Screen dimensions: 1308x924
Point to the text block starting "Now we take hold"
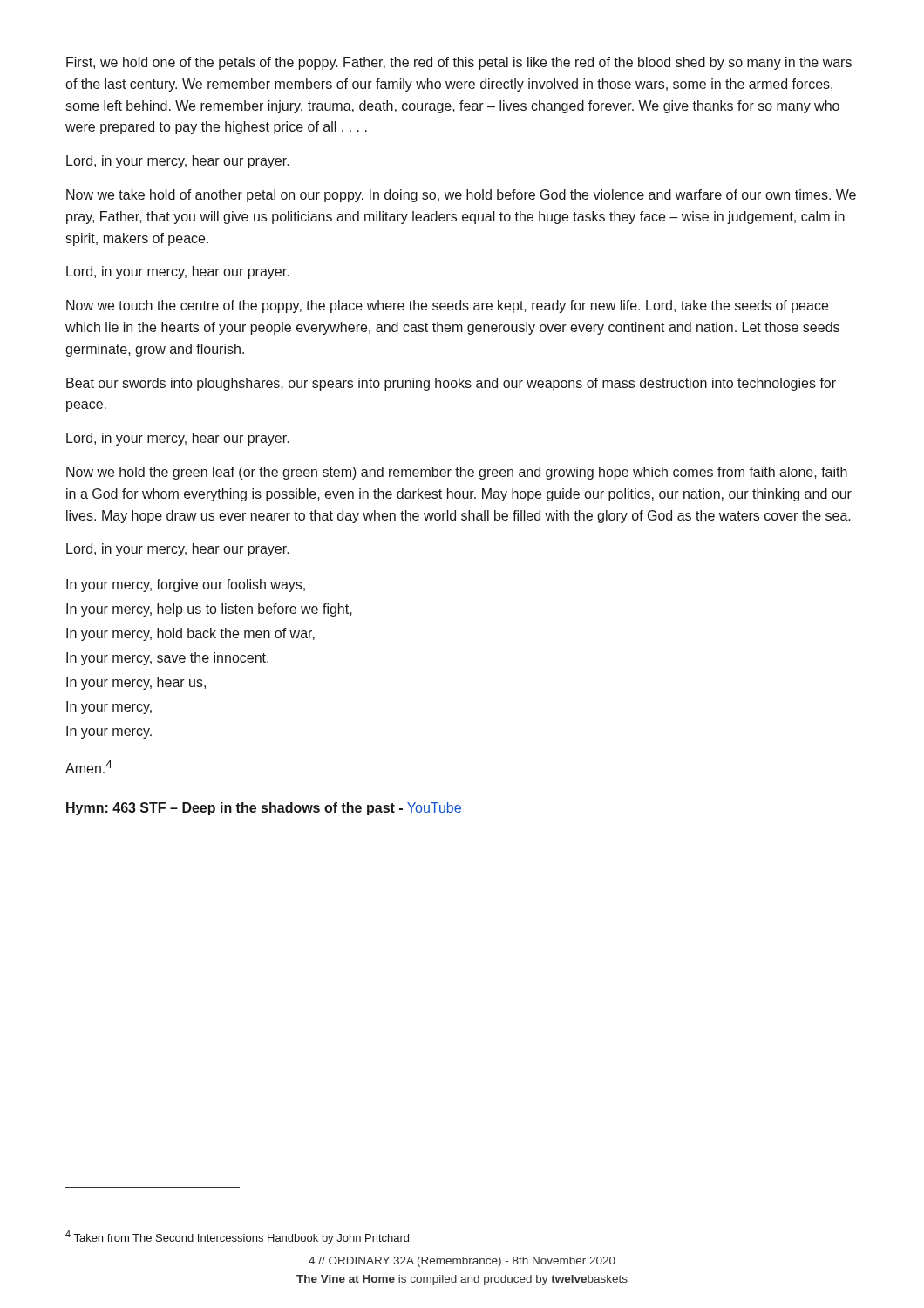pyautogui.click(x=461, y=216)
